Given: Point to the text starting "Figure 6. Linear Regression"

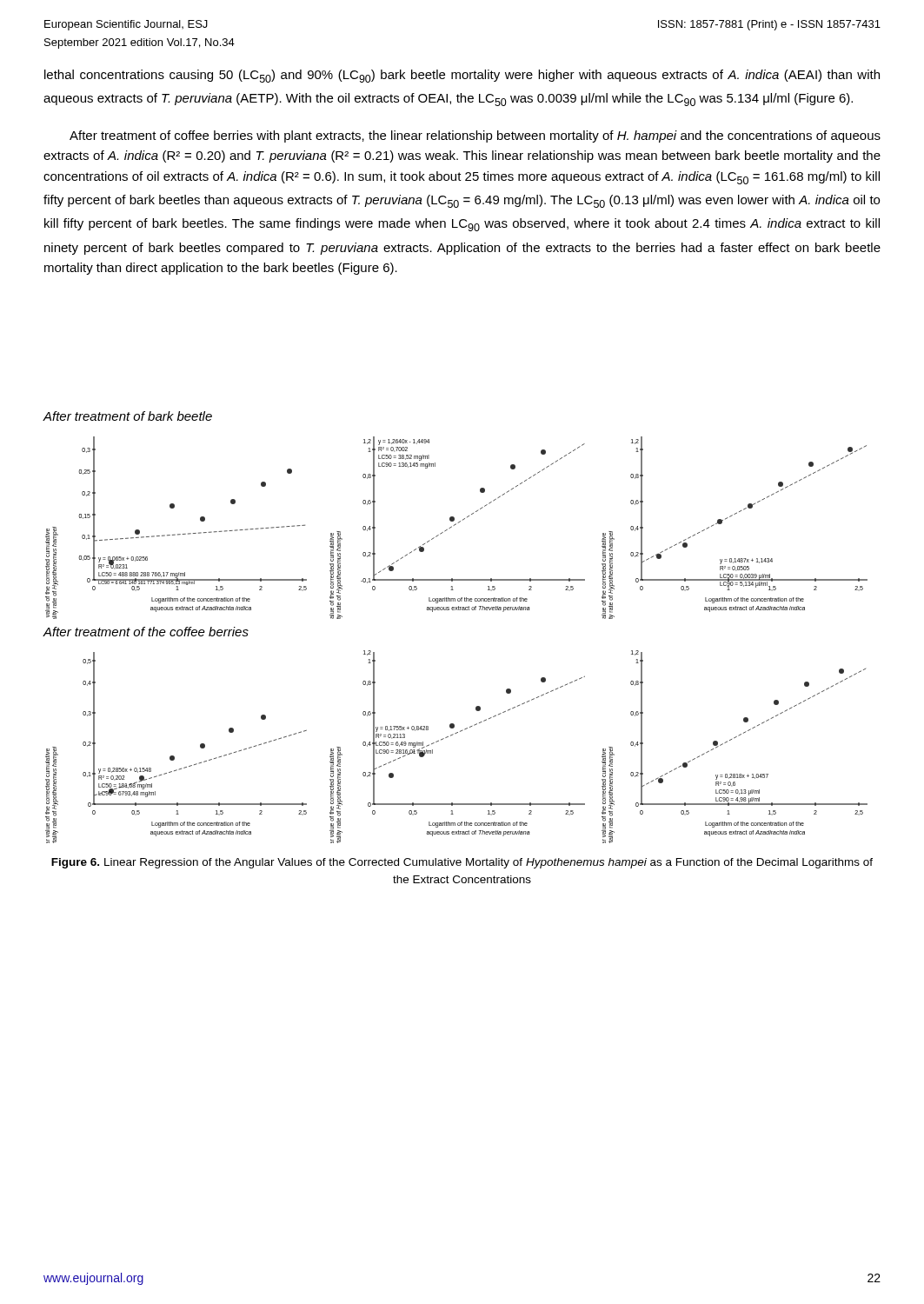Looking at the screenshot, I should click(462, 871).
